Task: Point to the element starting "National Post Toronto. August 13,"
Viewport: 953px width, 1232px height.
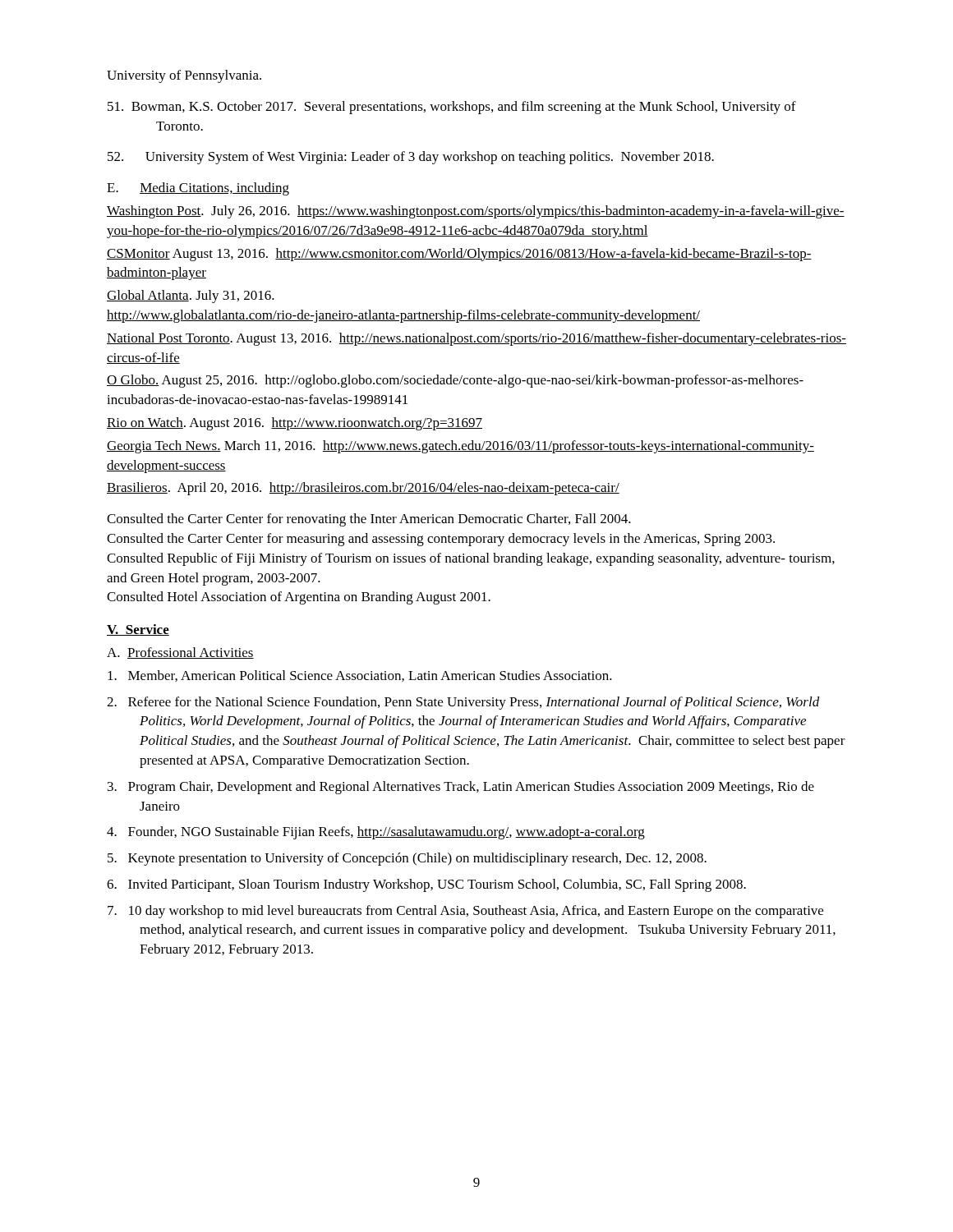Action: click(x=476, y=348)
